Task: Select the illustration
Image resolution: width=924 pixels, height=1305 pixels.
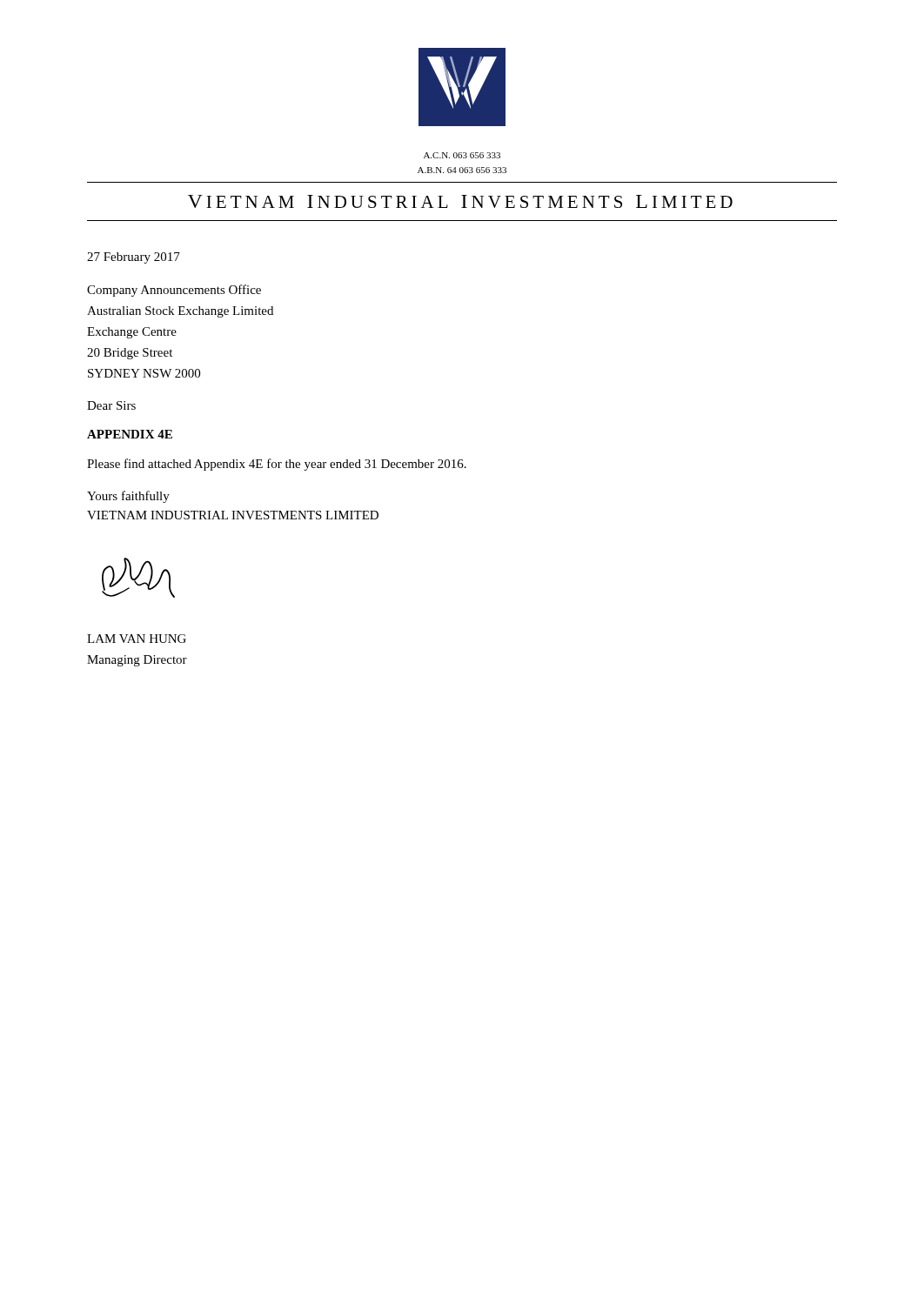Action: tap(462, 578)
